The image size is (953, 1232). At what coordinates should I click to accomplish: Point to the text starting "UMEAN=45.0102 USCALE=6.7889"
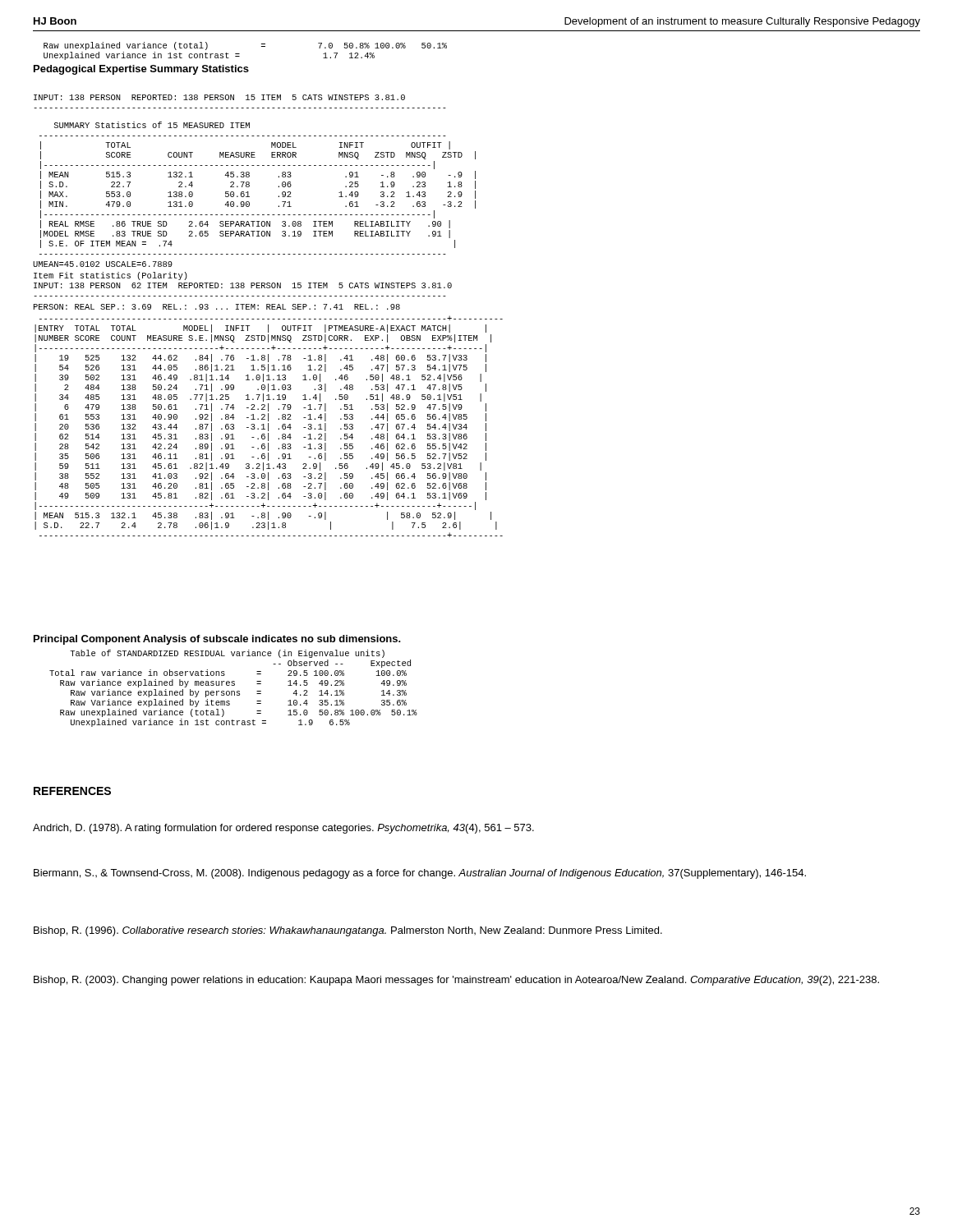103,265
